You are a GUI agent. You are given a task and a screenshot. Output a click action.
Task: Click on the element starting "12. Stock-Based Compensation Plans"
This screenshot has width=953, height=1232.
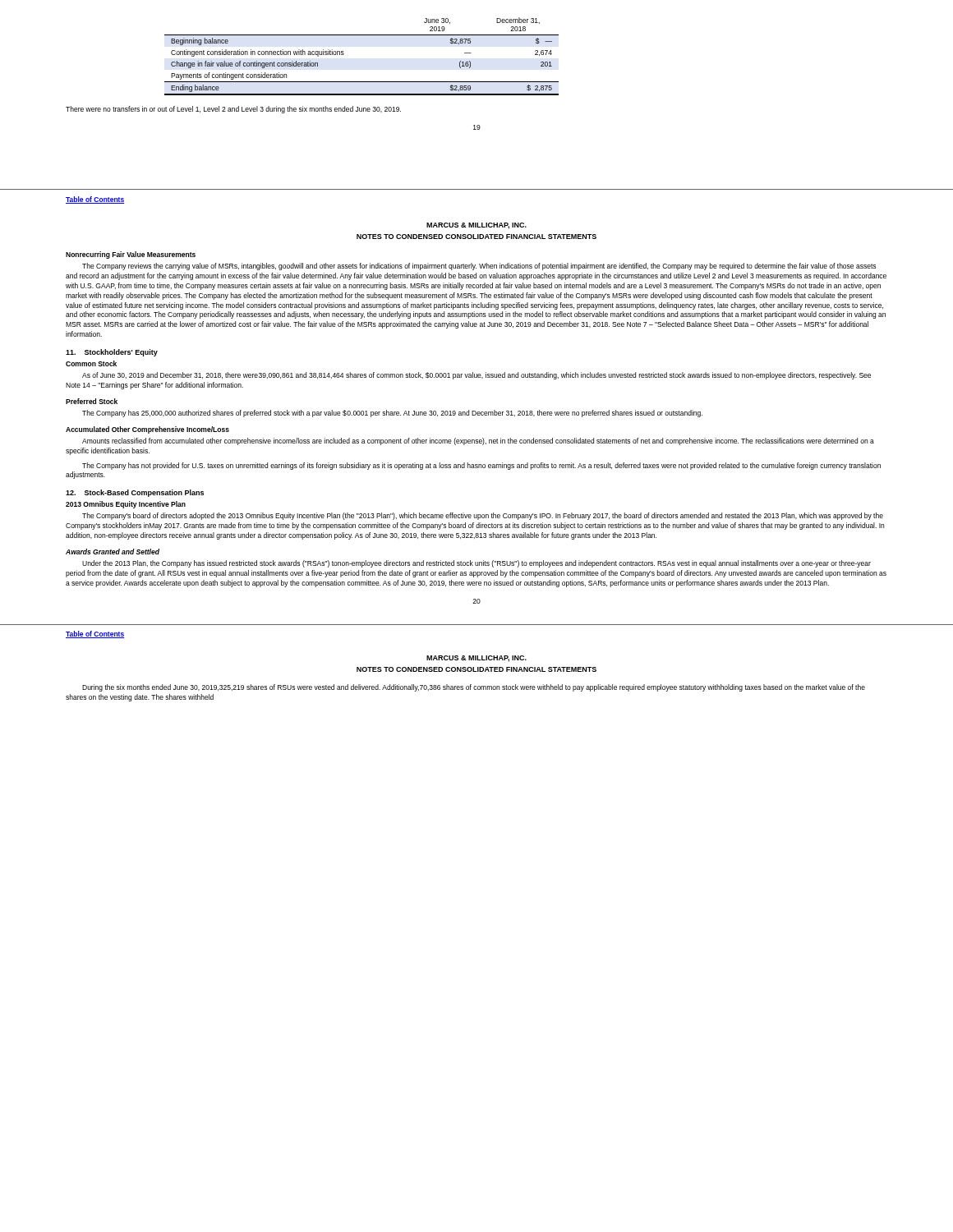[x=135, y=493]
